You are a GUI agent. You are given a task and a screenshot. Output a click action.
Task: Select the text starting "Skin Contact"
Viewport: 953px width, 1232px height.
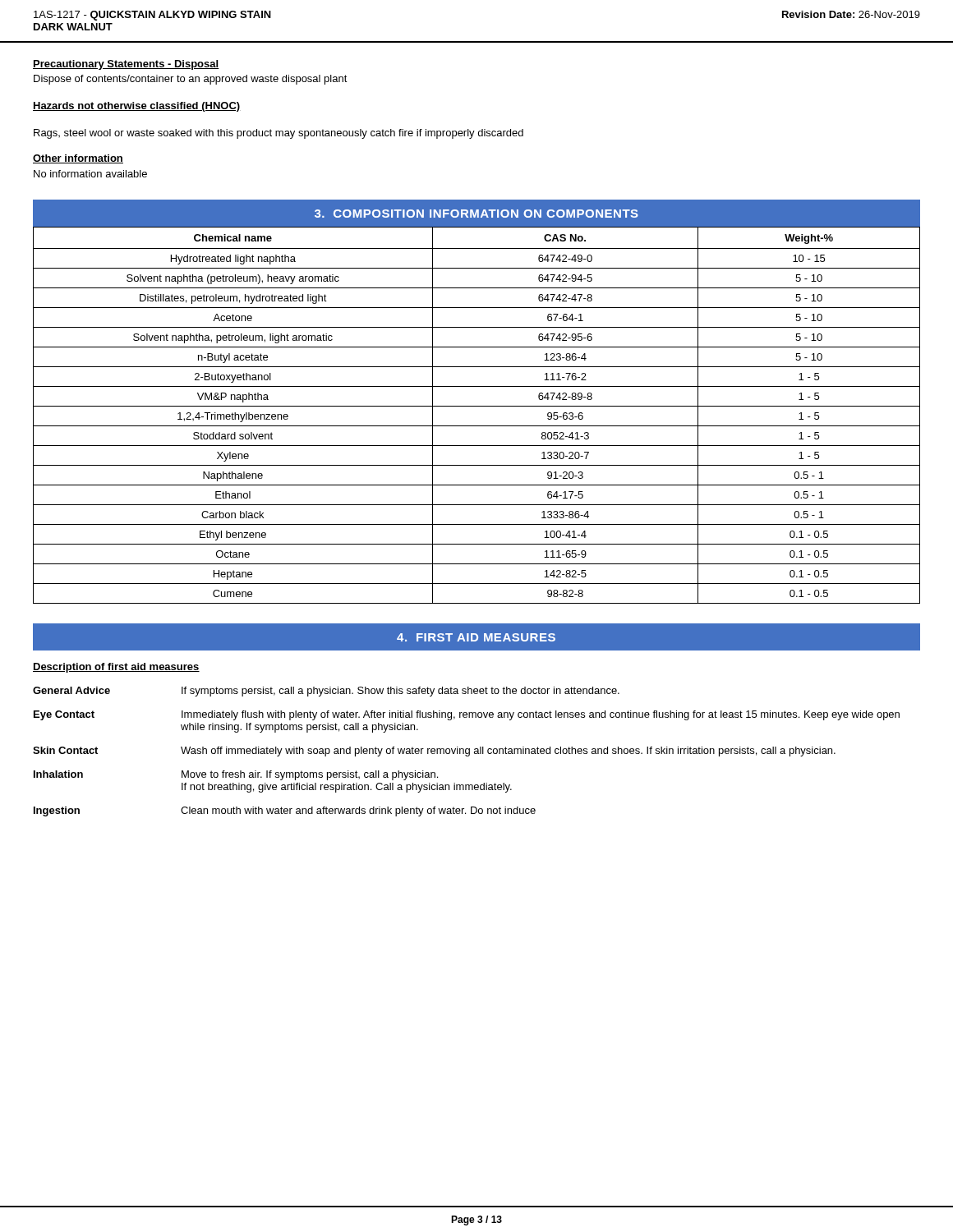[x=66, y=750]
